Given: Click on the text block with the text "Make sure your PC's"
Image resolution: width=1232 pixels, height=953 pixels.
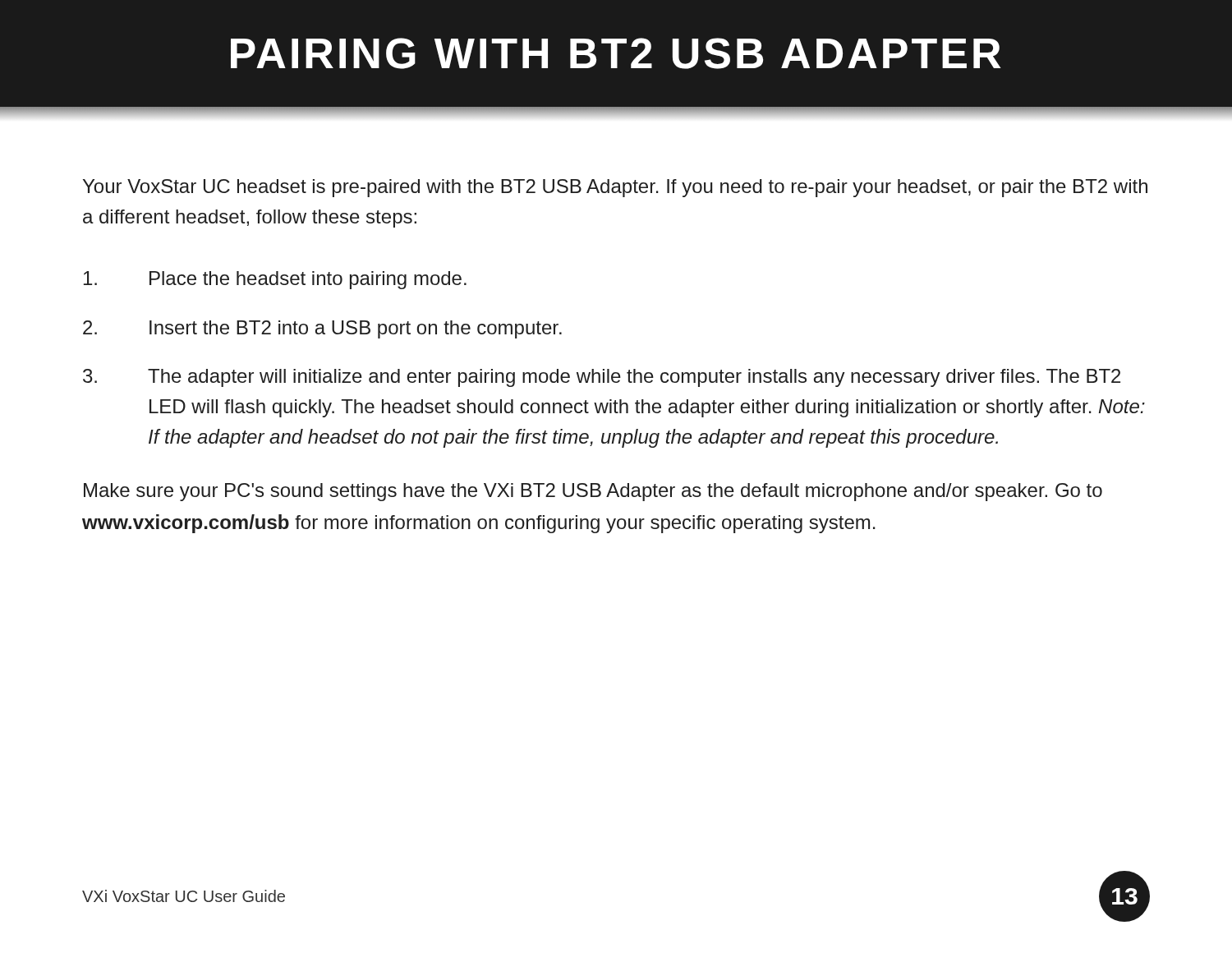Looking at the screenshot, I should 592,506.
